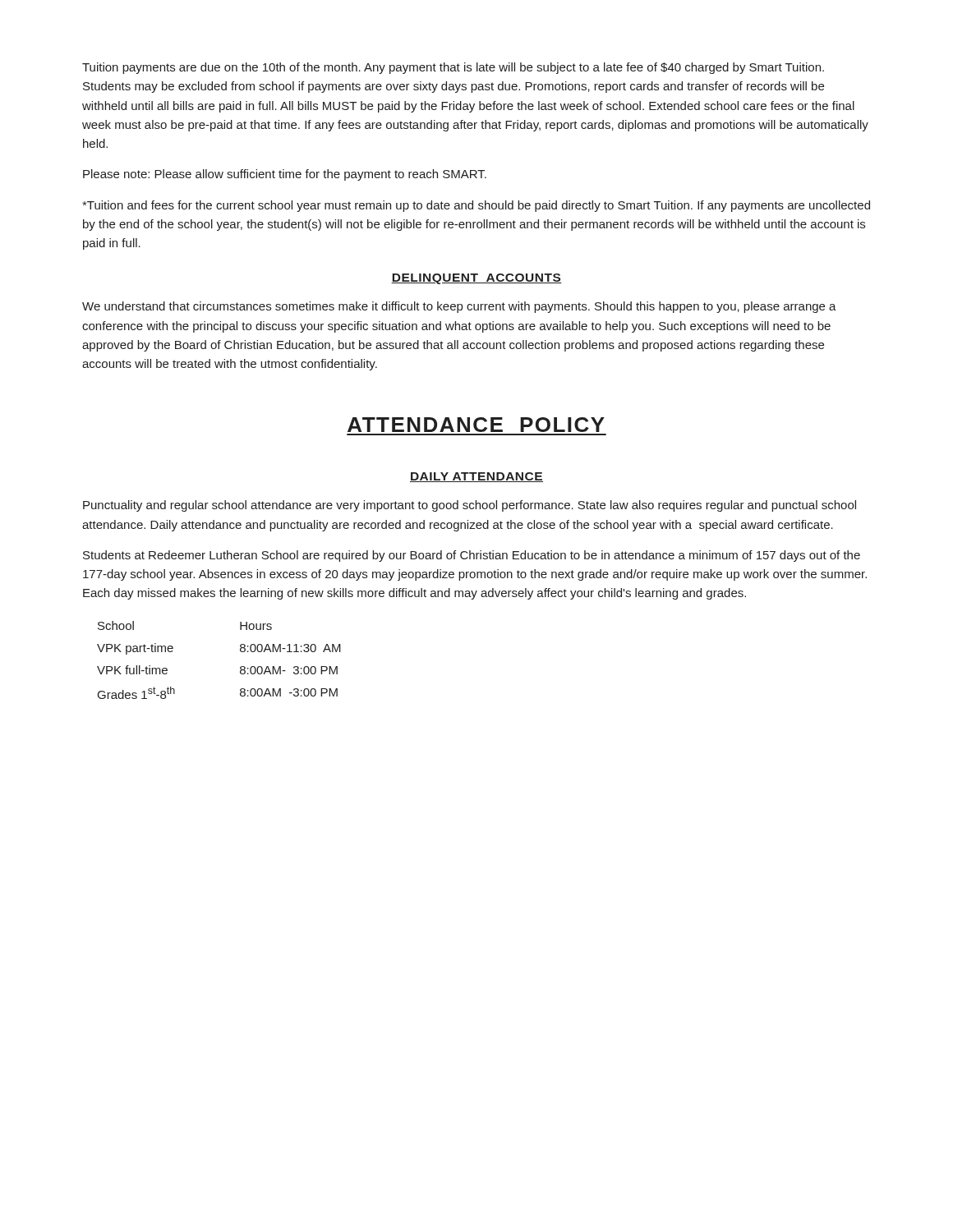Locate the text block with the text "Tuition and fees for the current school"
Image resolution: width=953 pixels, height=1232 pixels.
coord(476,224)
